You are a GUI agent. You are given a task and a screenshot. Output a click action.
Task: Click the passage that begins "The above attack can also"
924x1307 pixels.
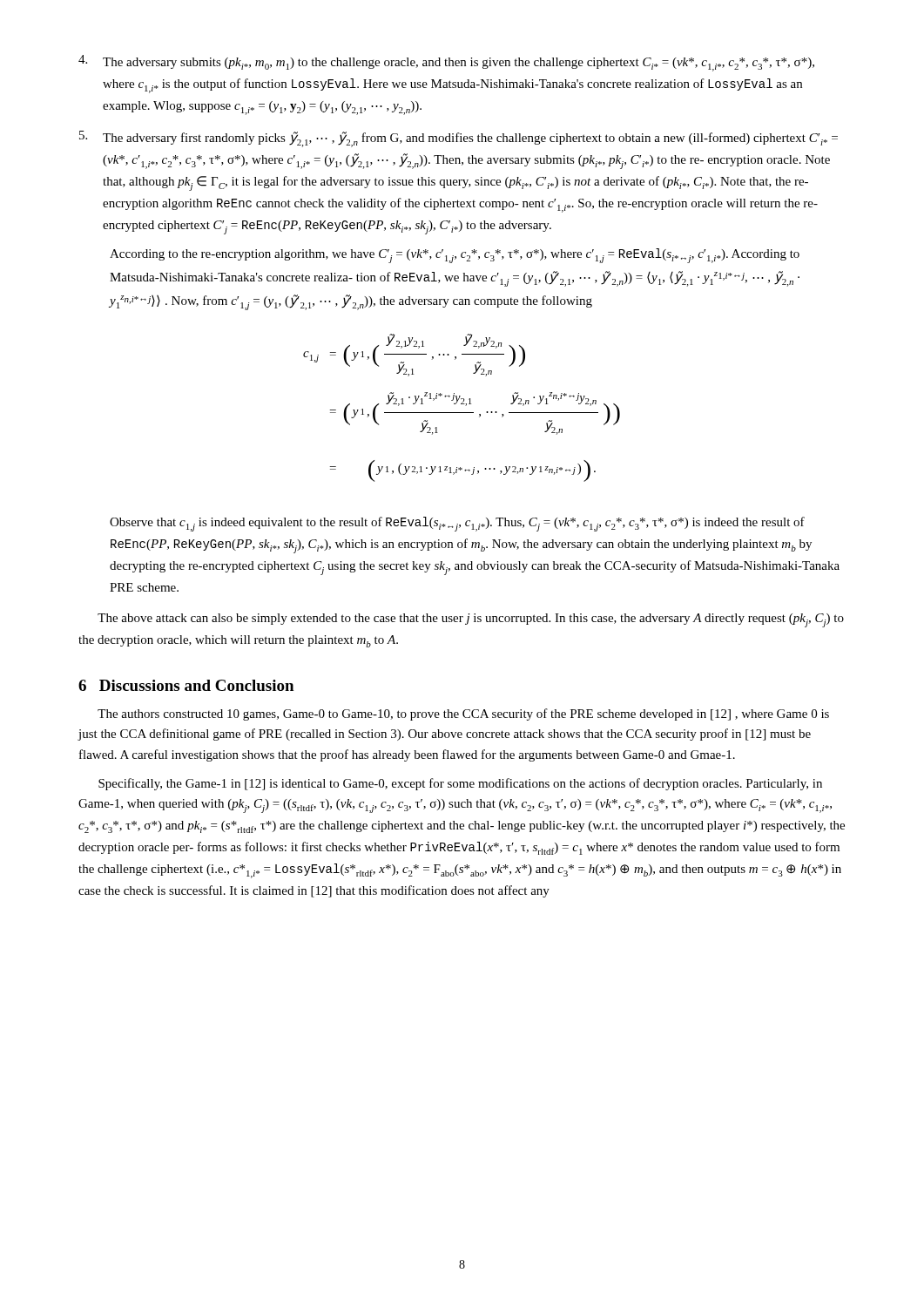coord(461,630)
